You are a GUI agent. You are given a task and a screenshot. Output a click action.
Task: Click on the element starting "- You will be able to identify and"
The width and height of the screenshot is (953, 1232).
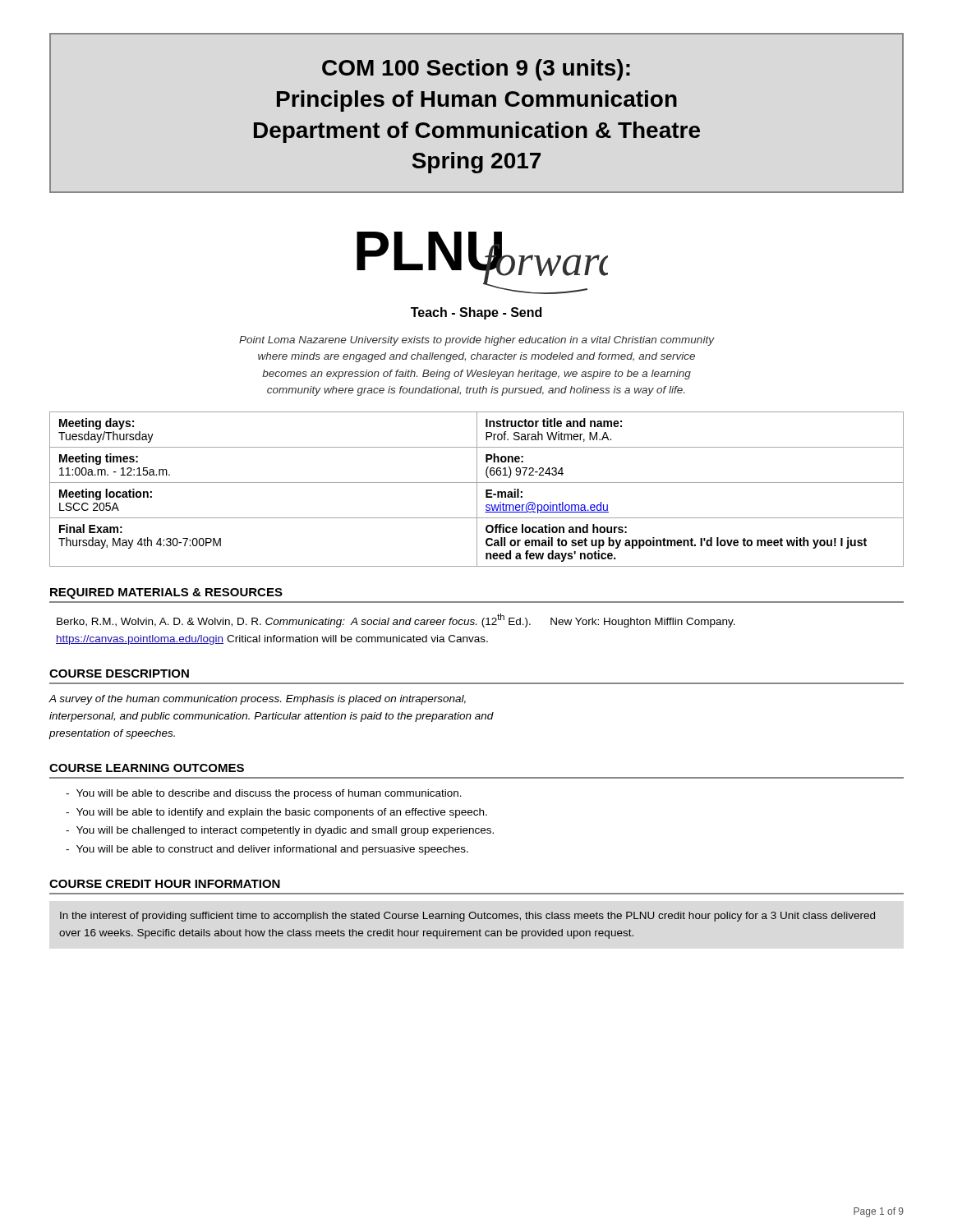277,812
